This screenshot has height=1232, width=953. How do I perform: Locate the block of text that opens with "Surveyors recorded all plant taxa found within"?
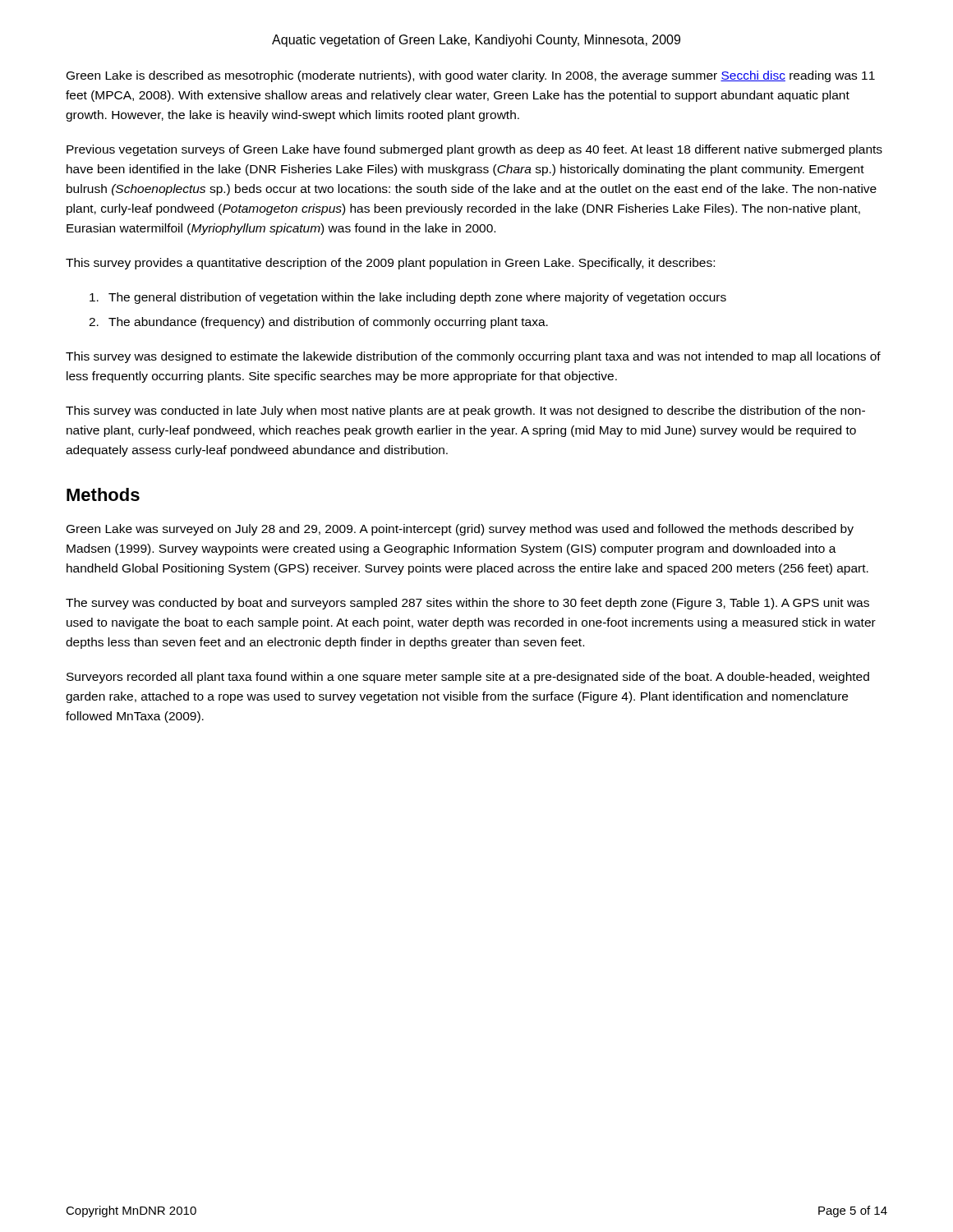468,696
